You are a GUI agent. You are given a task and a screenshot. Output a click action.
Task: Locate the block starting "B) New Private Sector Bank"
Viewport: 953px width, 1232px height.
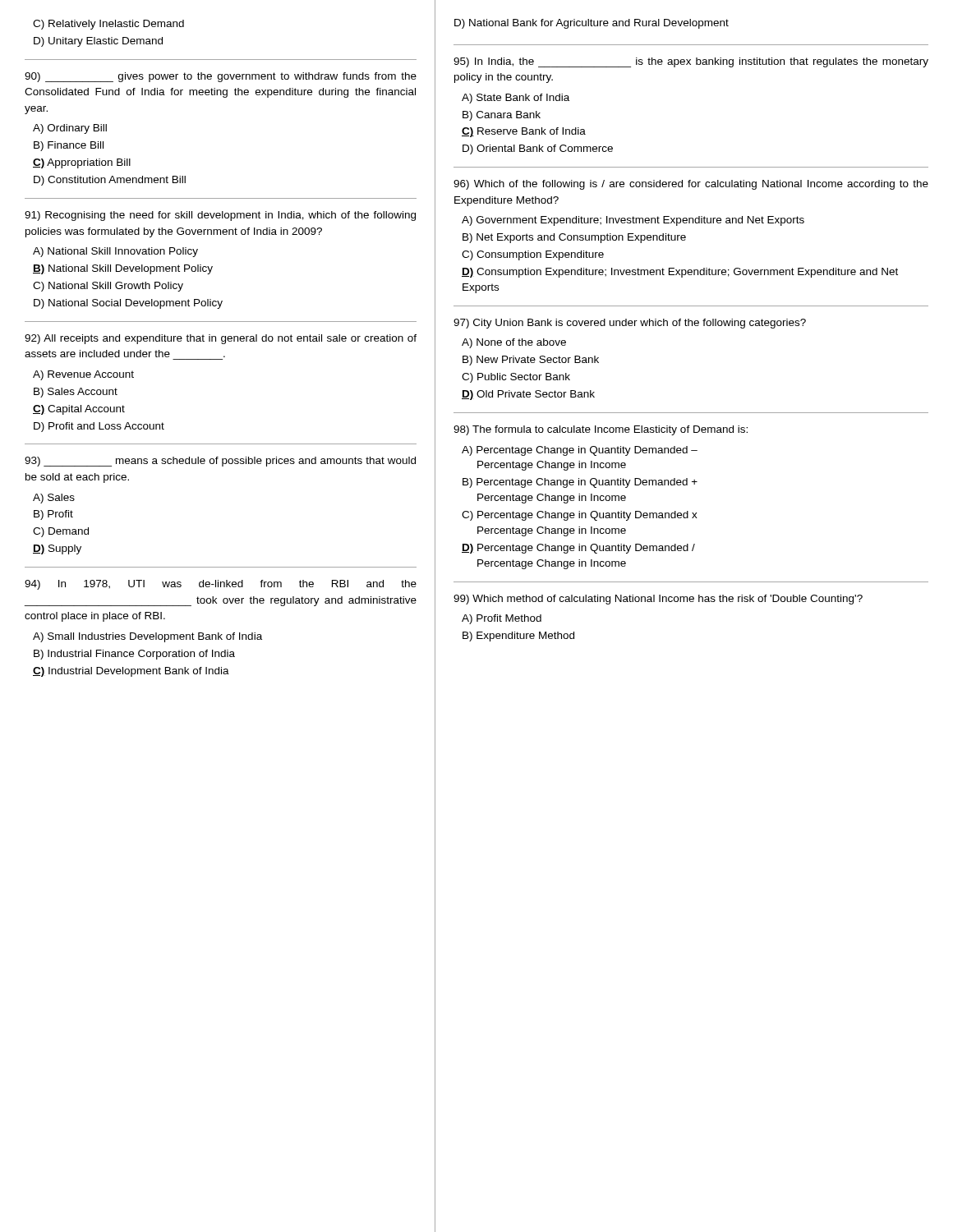pos(530,360)
